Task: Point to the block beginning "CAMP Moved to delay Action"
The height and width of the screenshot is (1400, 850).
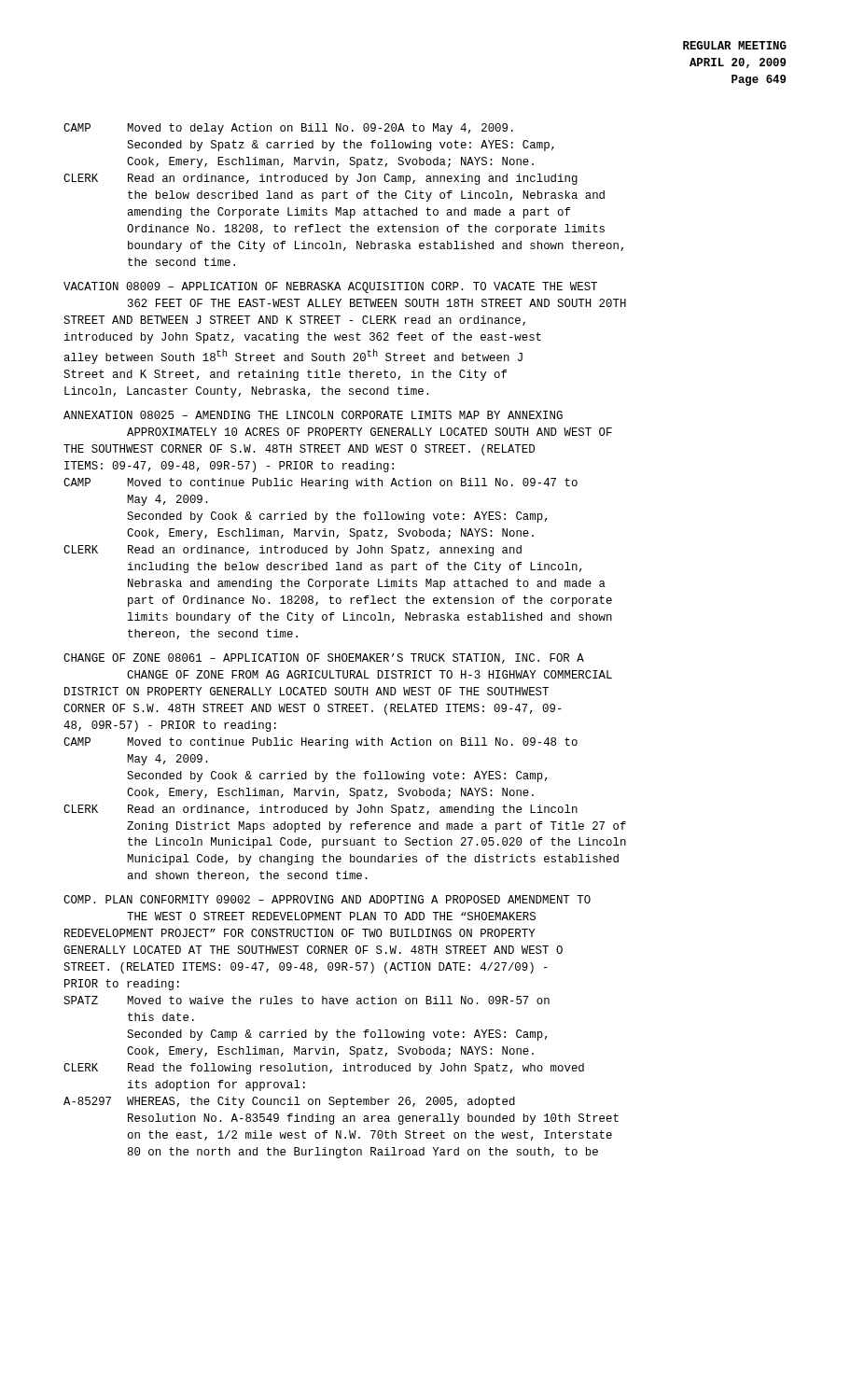Action: (425, 197)
